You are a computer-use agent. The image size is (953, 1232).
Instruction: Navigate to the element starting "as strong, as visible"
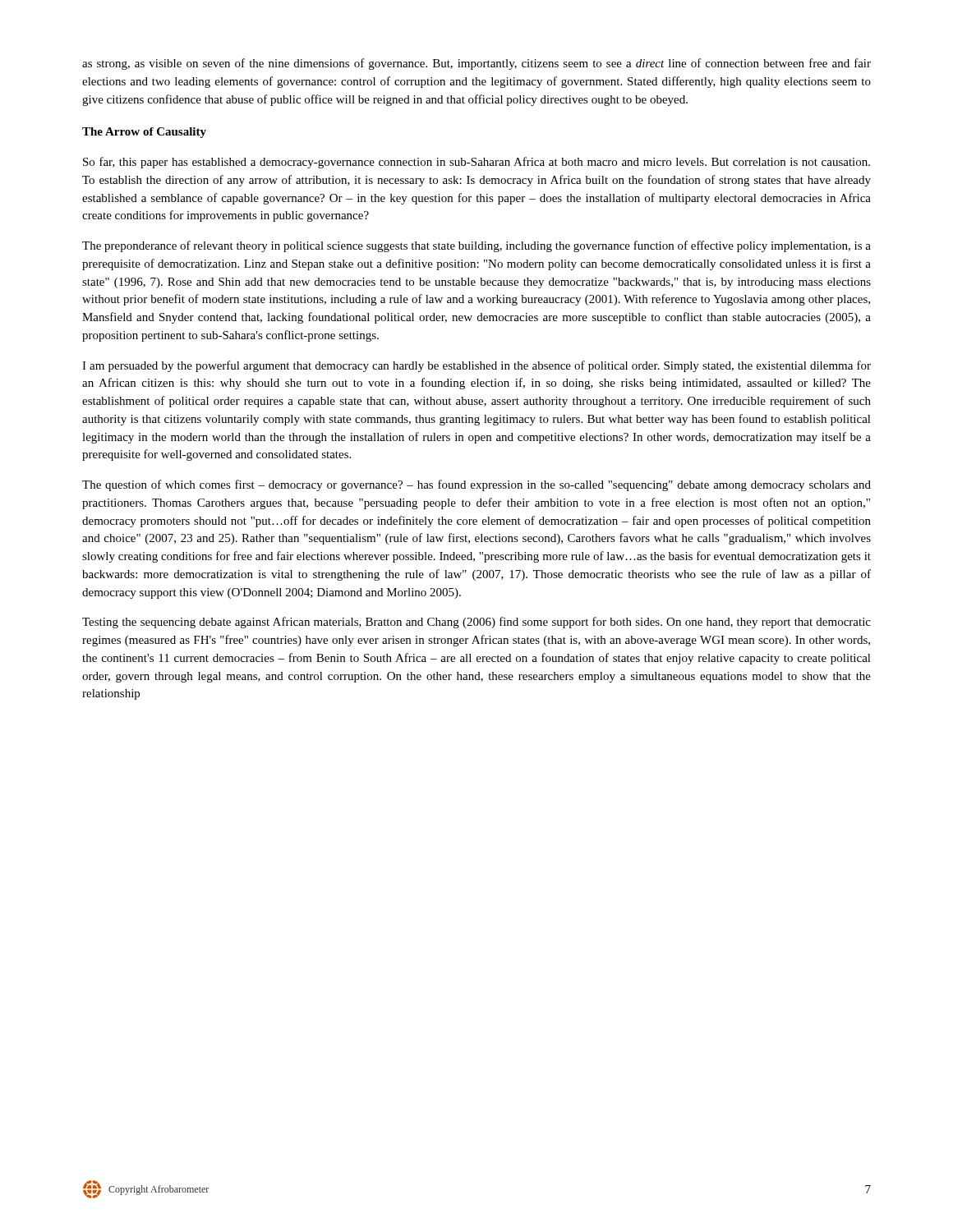click(x=476, y=82)
